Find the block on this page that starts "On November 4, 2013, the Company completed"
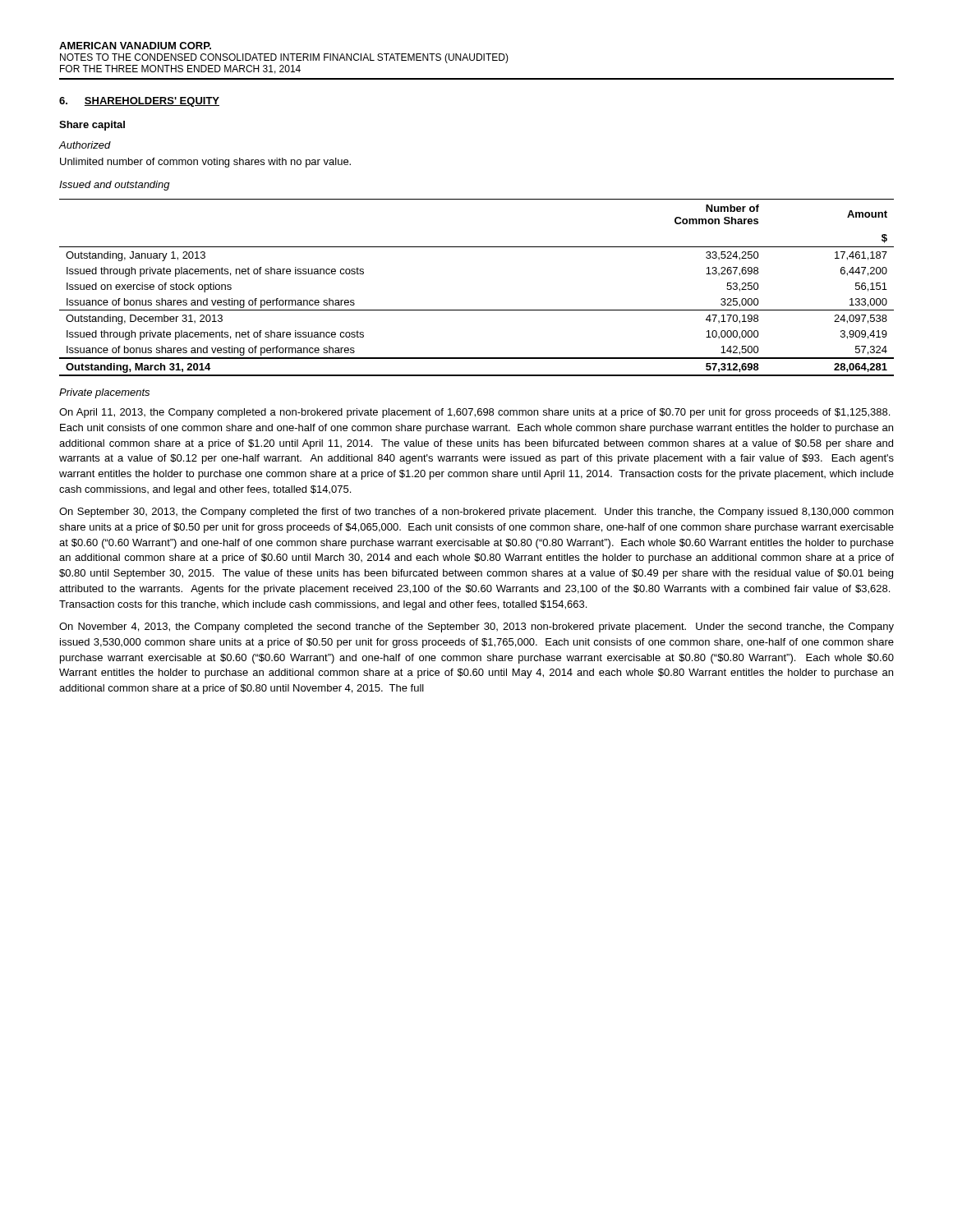953x1232 pixels. [476, 657]
